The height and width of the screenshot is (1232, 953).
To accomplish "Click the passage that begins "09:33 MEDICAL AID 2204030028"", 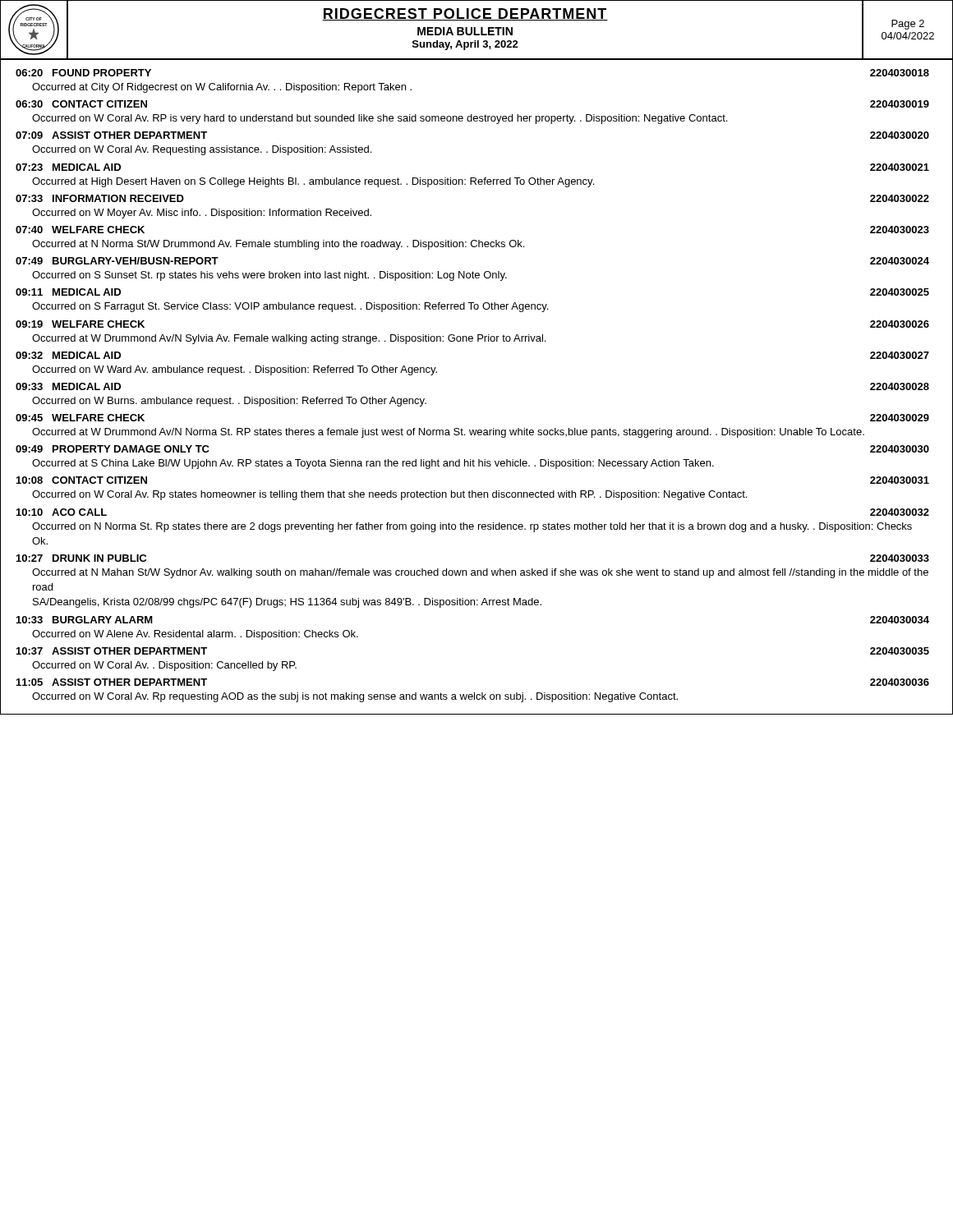I will (29, 386).
